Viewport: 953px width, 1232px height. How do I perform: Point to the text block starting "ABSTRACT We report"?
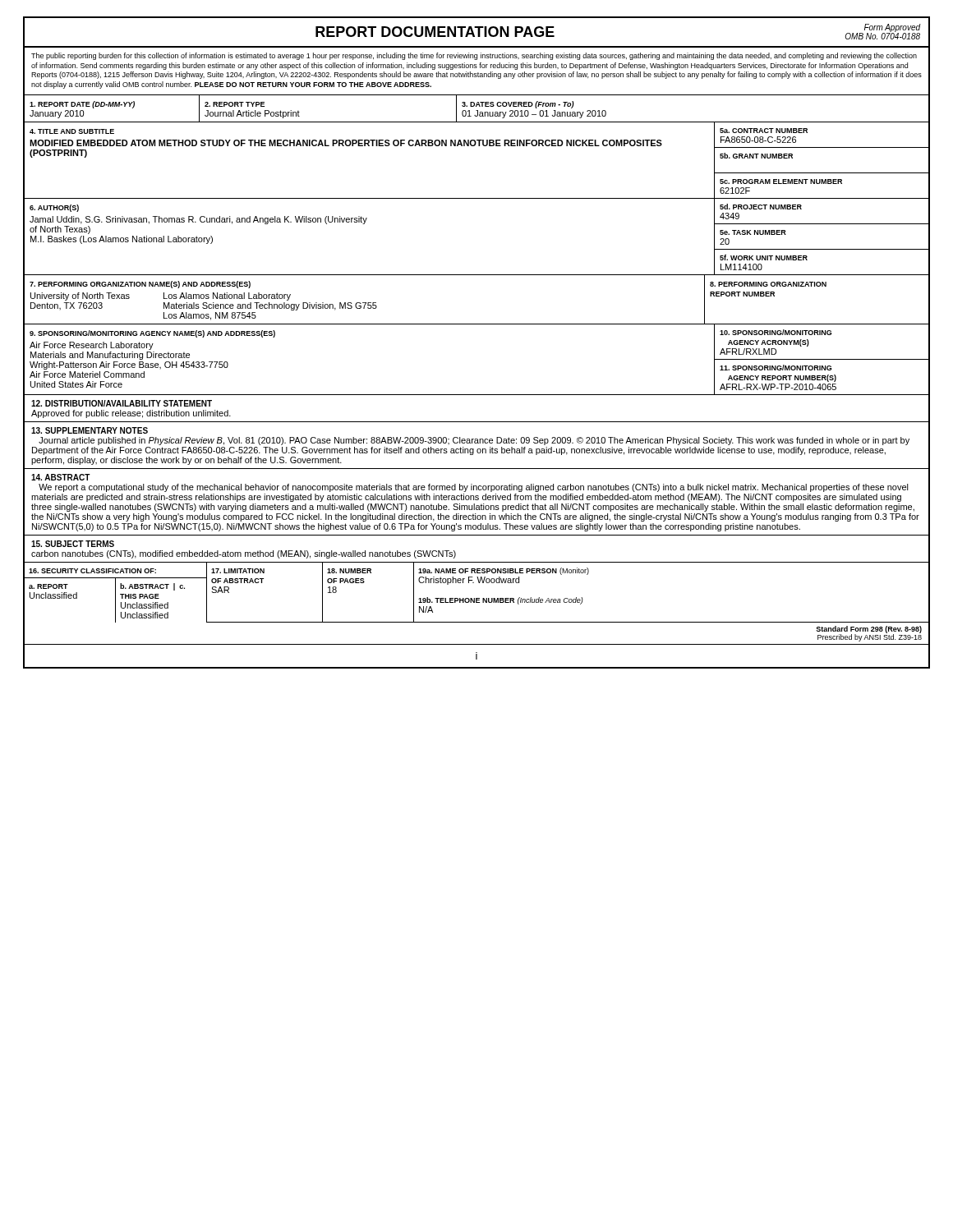coord(475,502)
